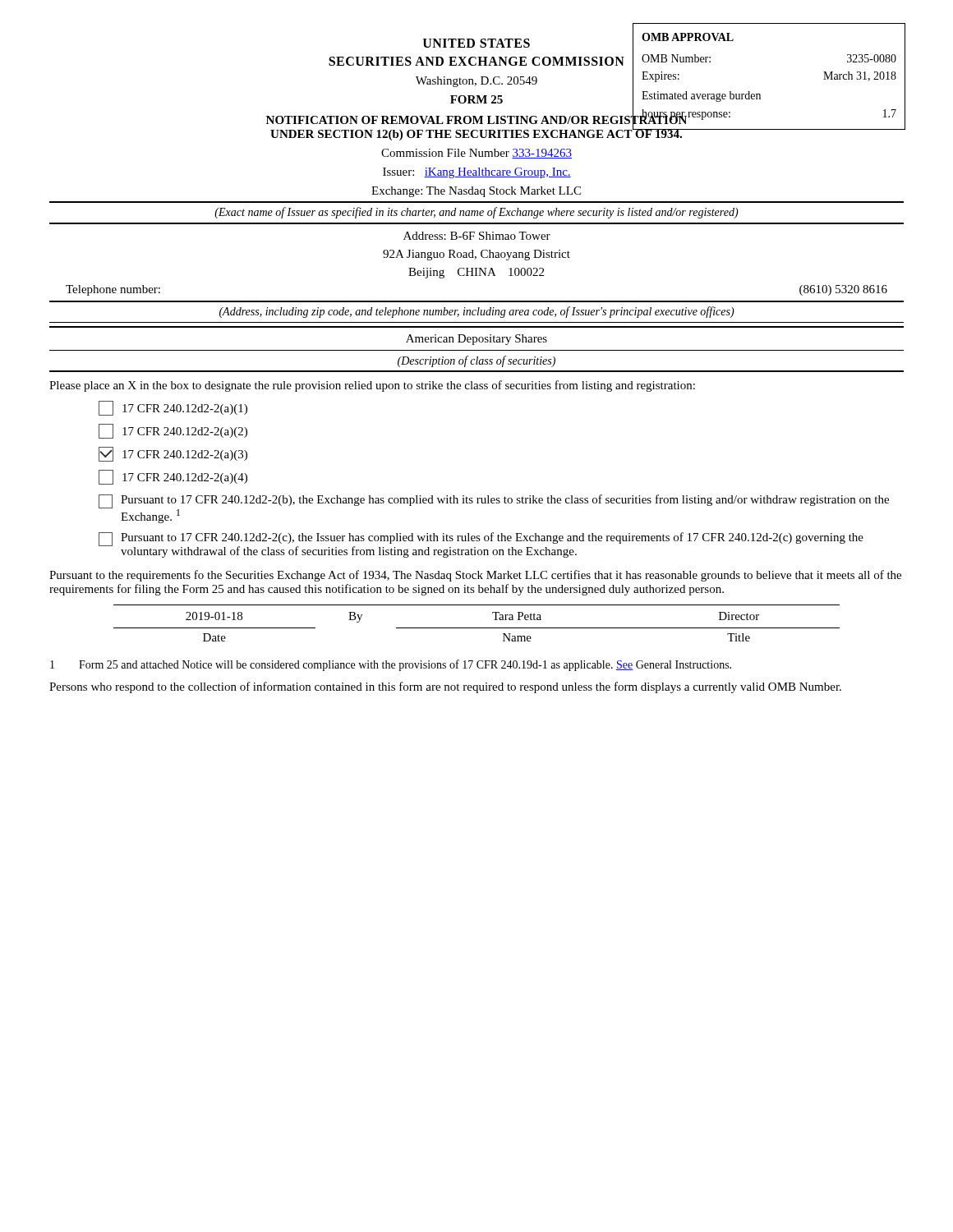Image resolution: width=953 pixels, height=1232 pixels.
Task: Select the caption that reads "(Address, including zip code, and telephone number,"
Action: coord(476,312)
